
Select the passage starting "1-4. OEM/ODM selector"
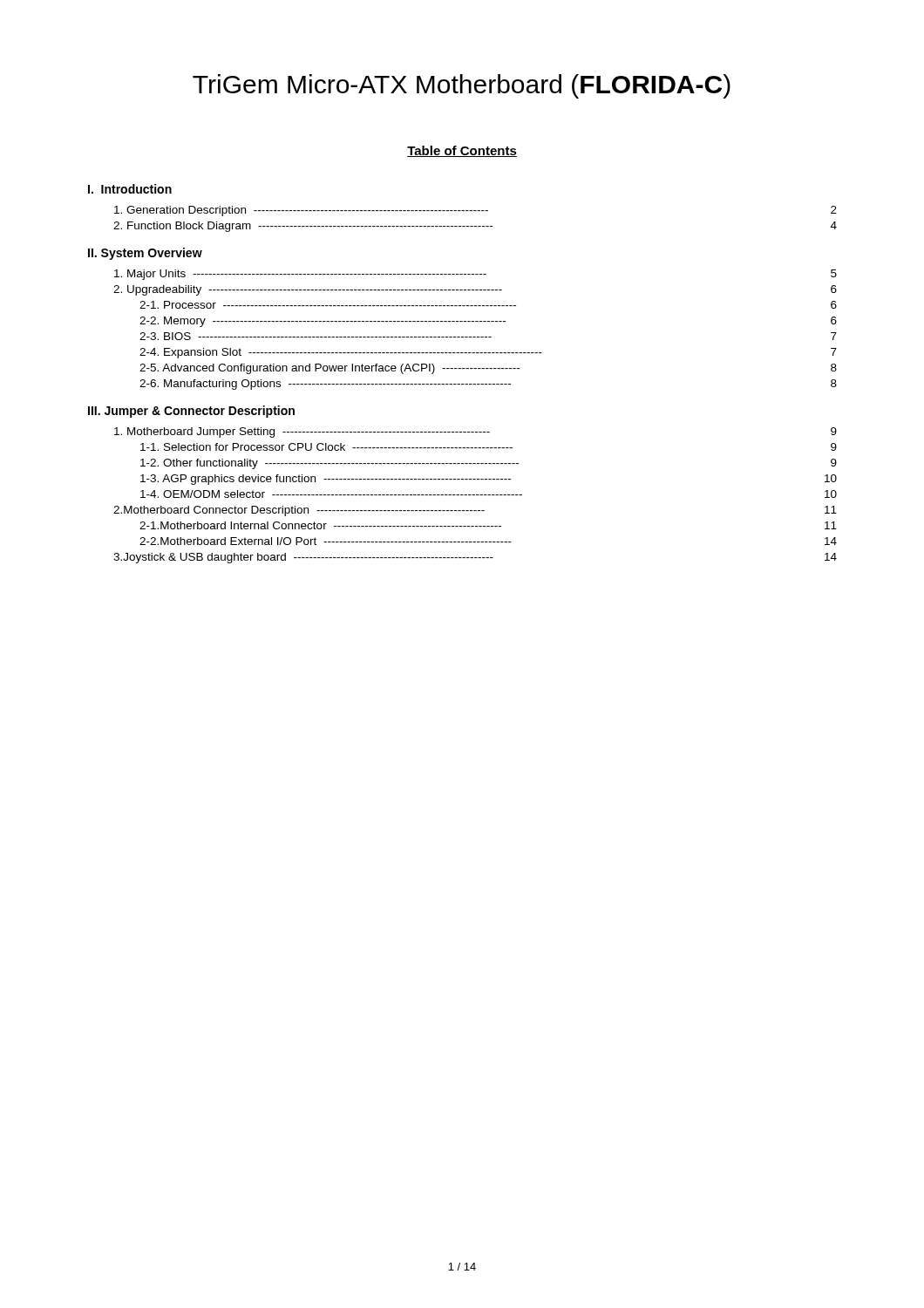(488, 494)
